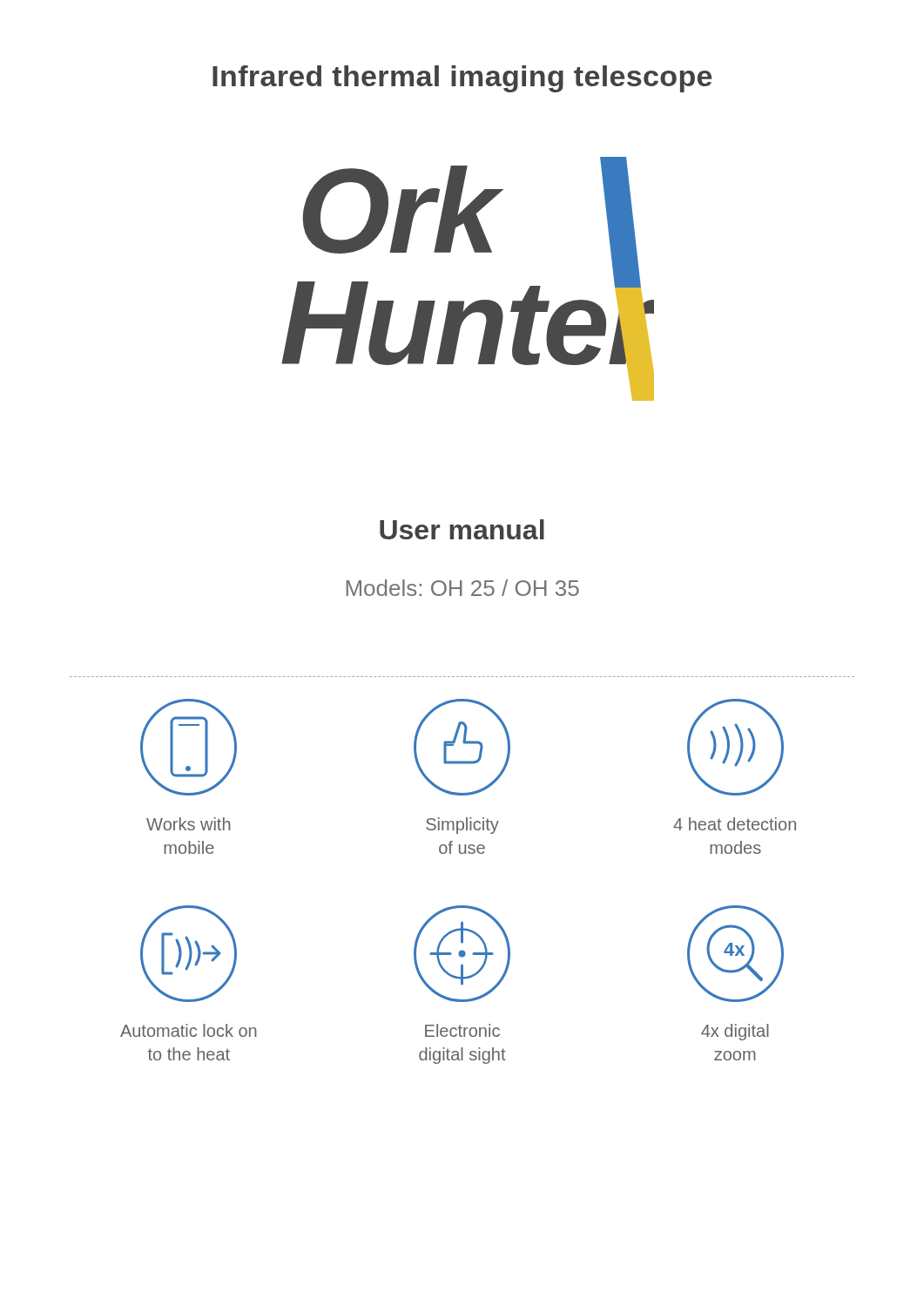
Task: Locate the logo
Action: point(462,270)
